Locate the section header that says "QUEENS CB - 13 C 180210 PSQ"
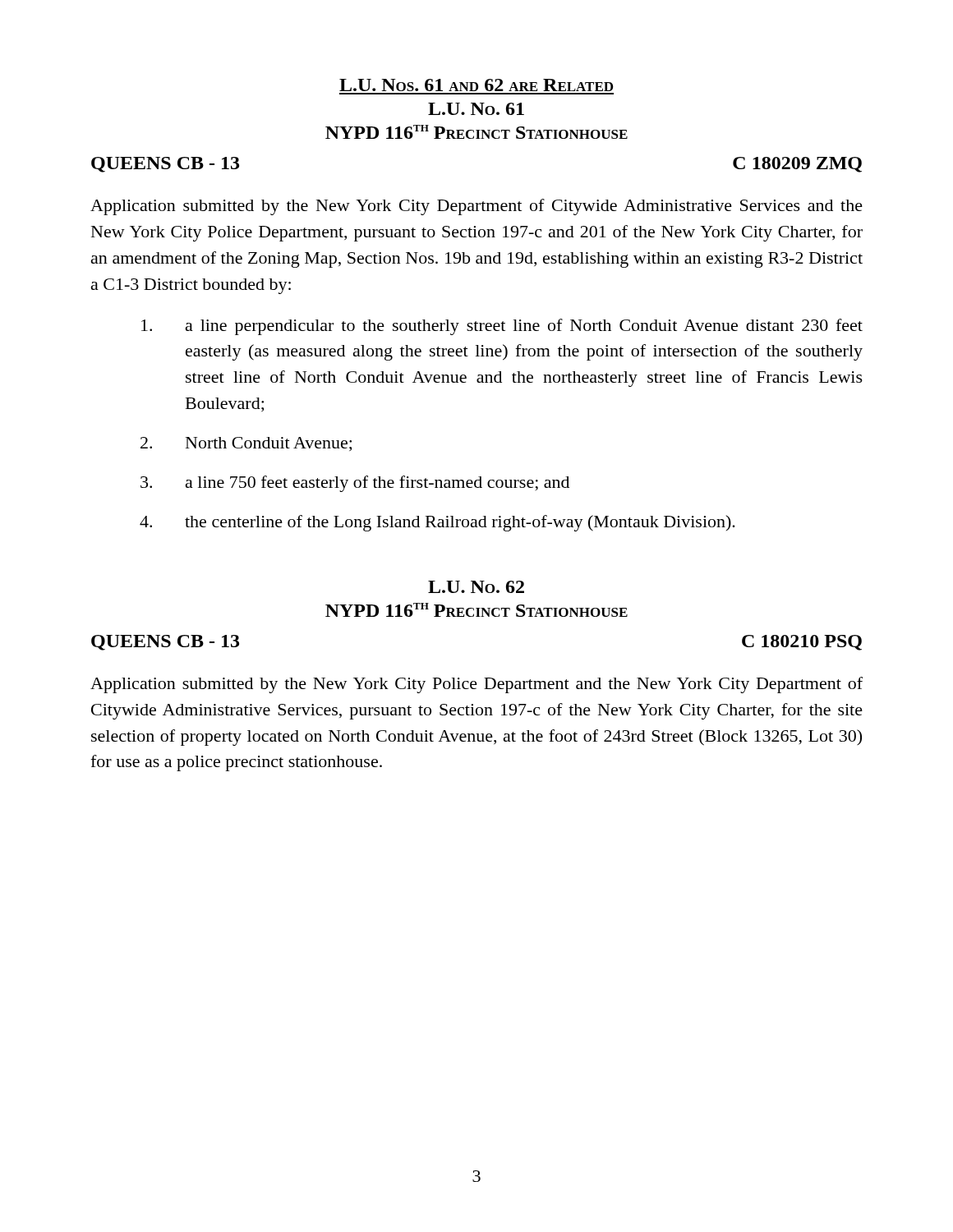The image size is (953, 1232). point(166,642)
